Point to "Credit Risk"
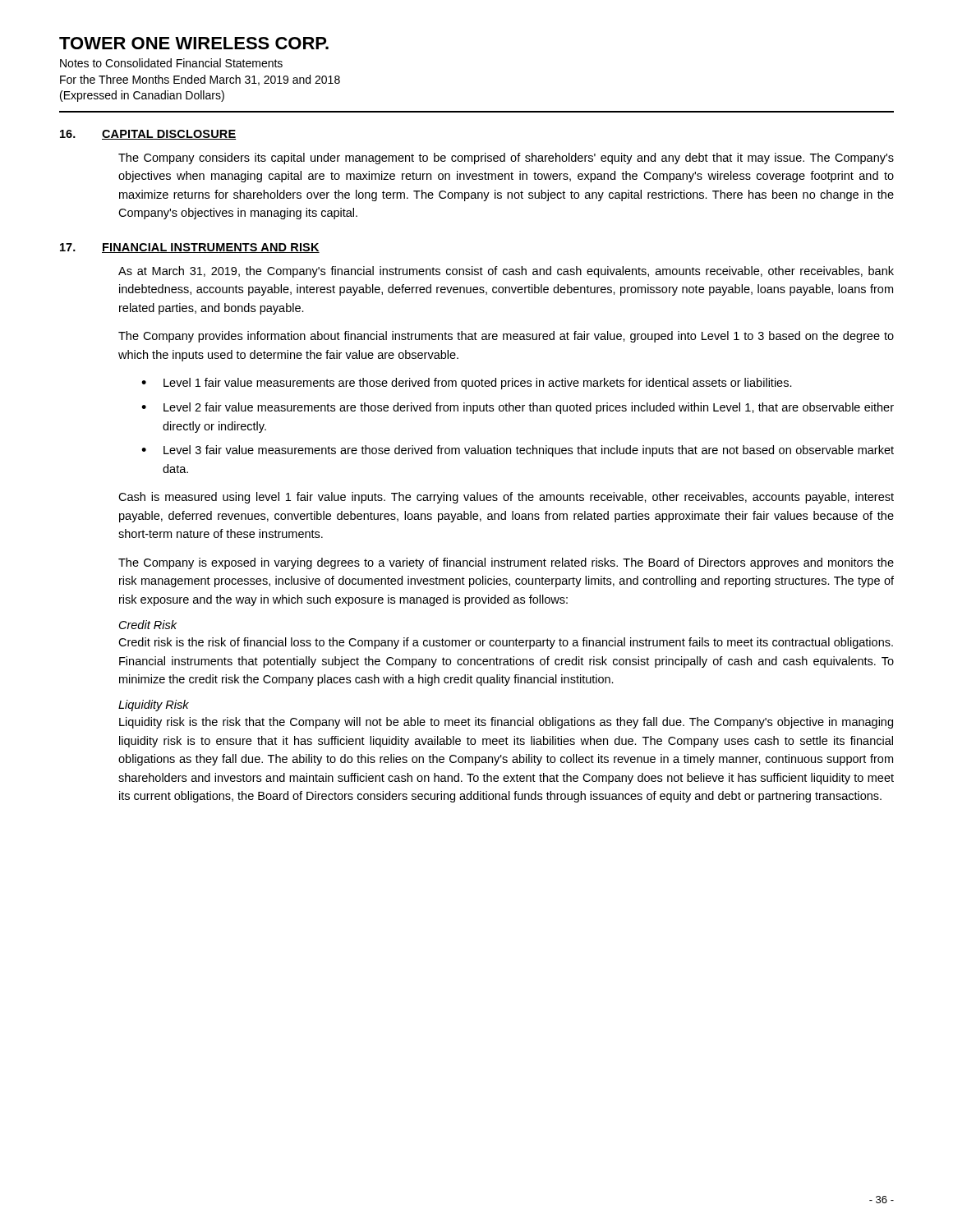The width and height of the screenshot is (953, 1232). pos(147,625)
